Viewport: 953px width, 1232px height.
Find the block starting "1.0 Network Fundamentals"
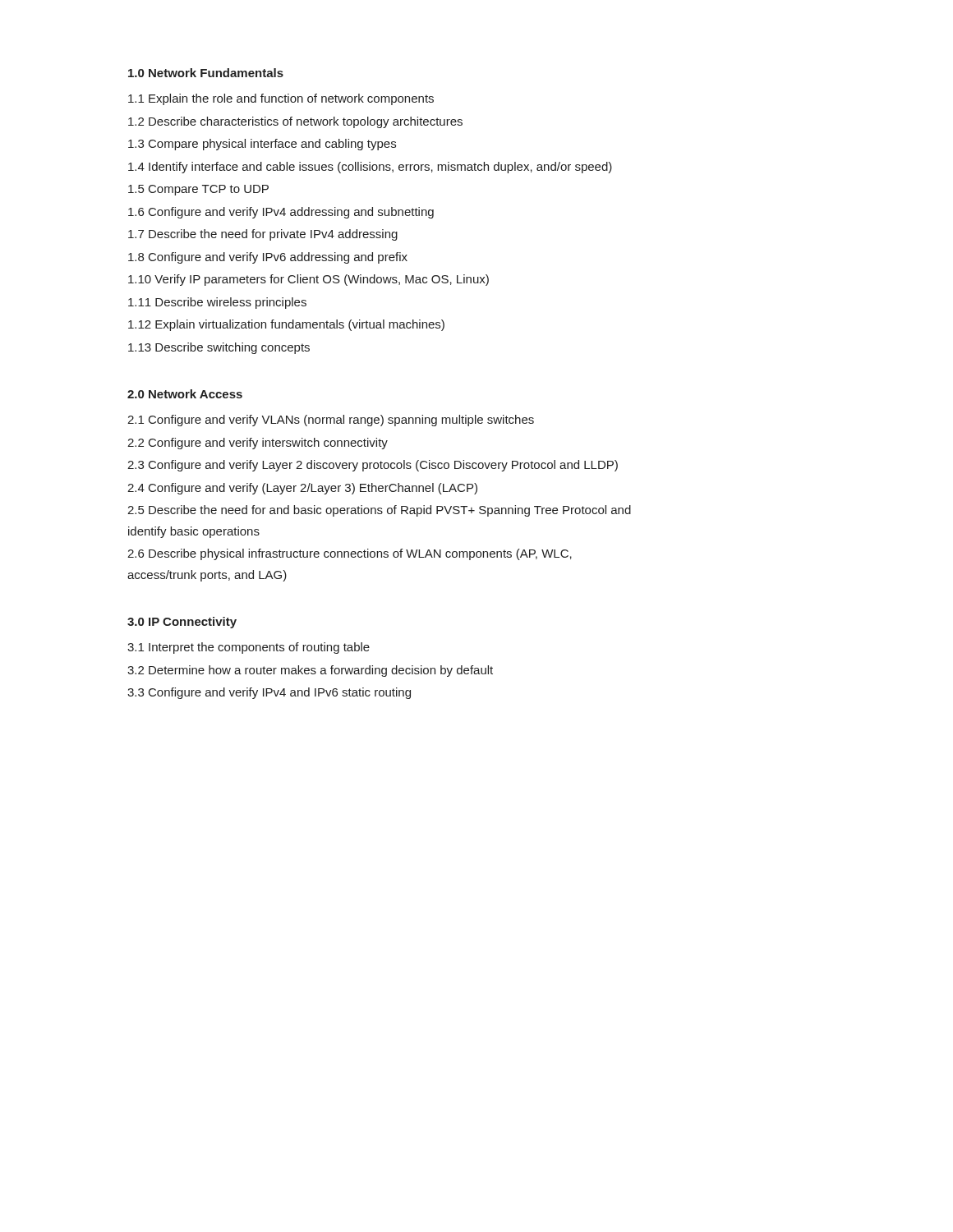tap(205, 73)
